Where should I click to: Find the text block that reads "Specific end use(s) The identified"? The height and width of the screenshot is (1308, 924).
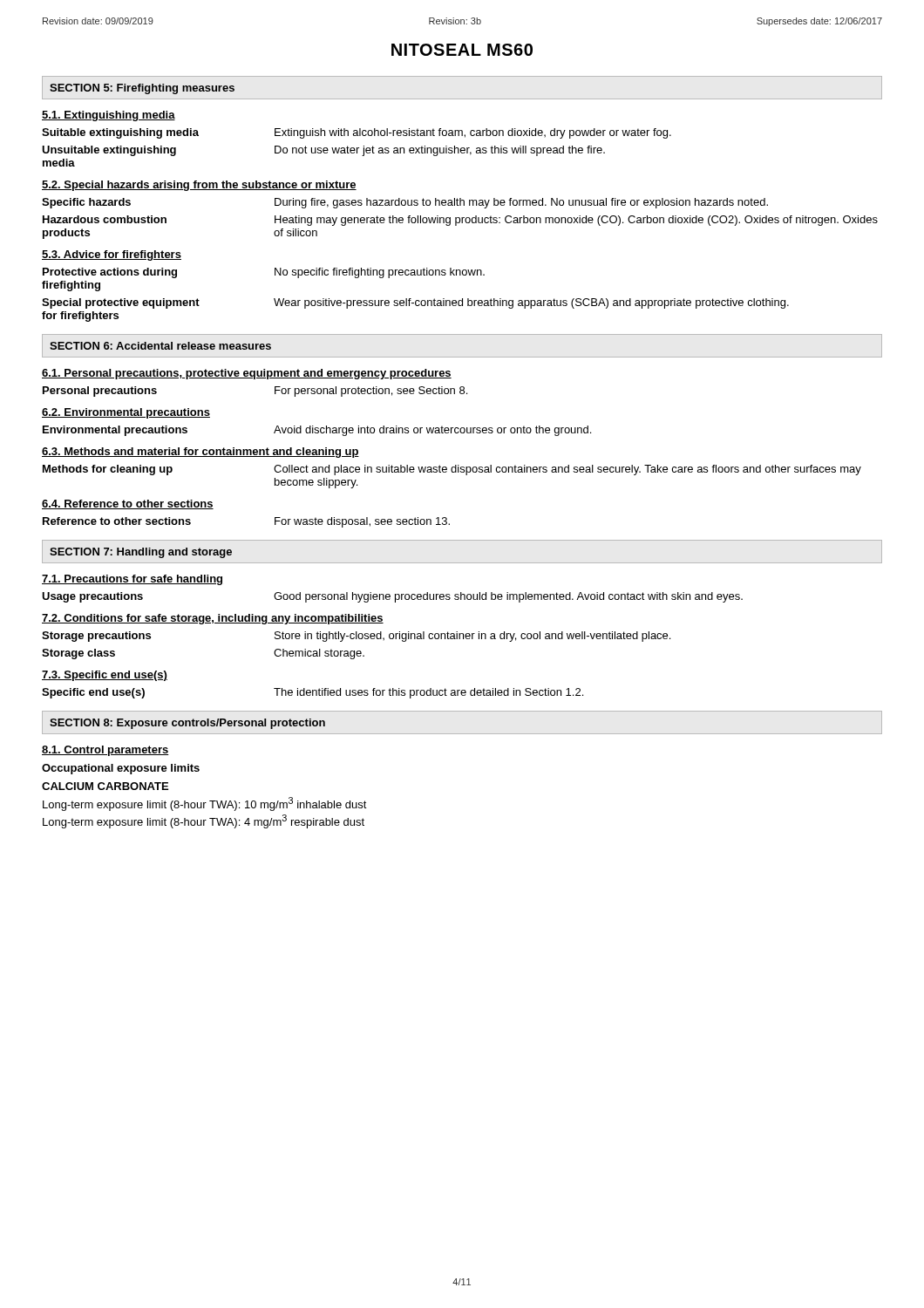pyautogui.click(x=462, y=692)
